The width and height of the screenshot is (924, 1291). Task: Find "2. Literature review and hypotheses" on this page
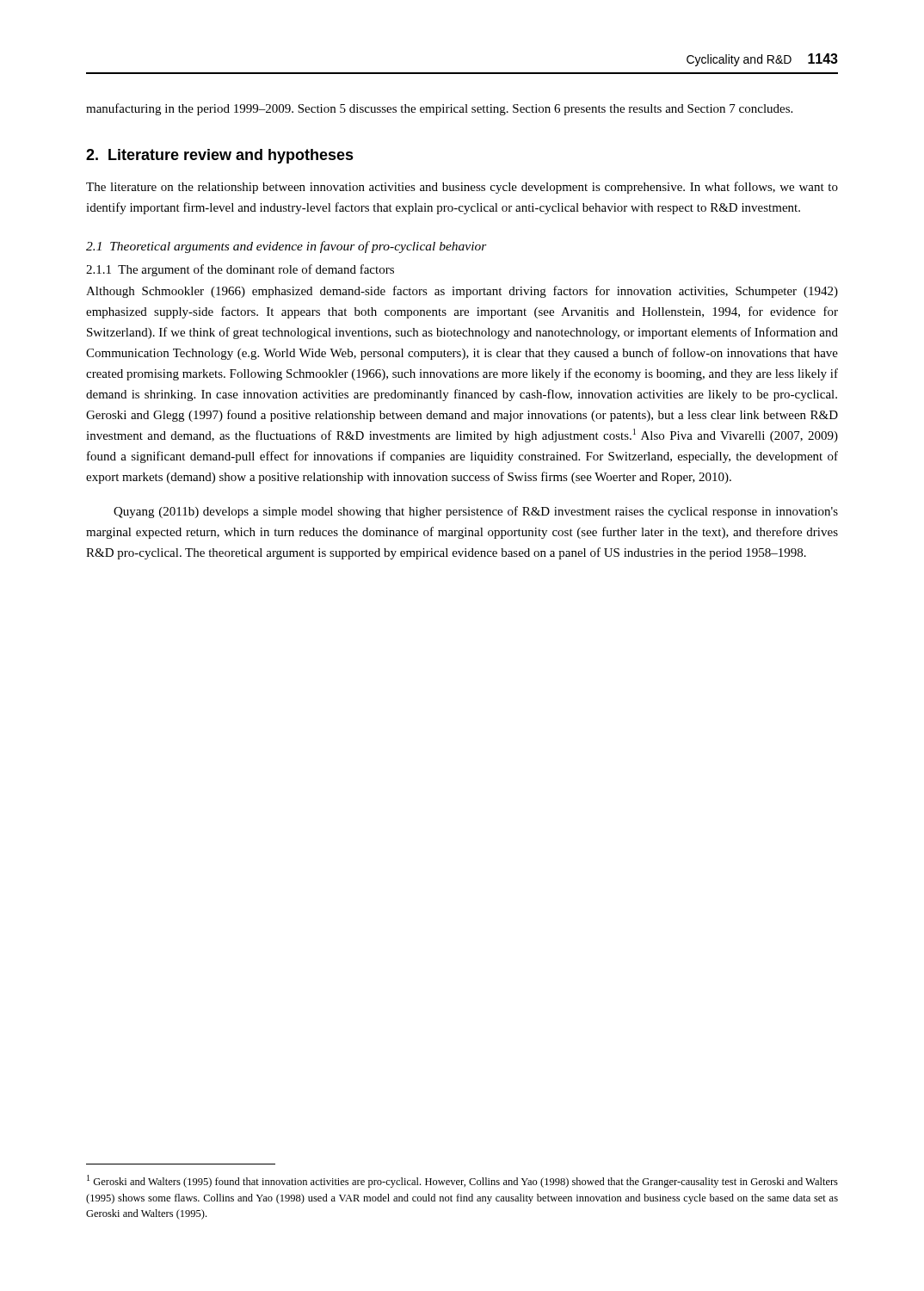click(220, 155)
